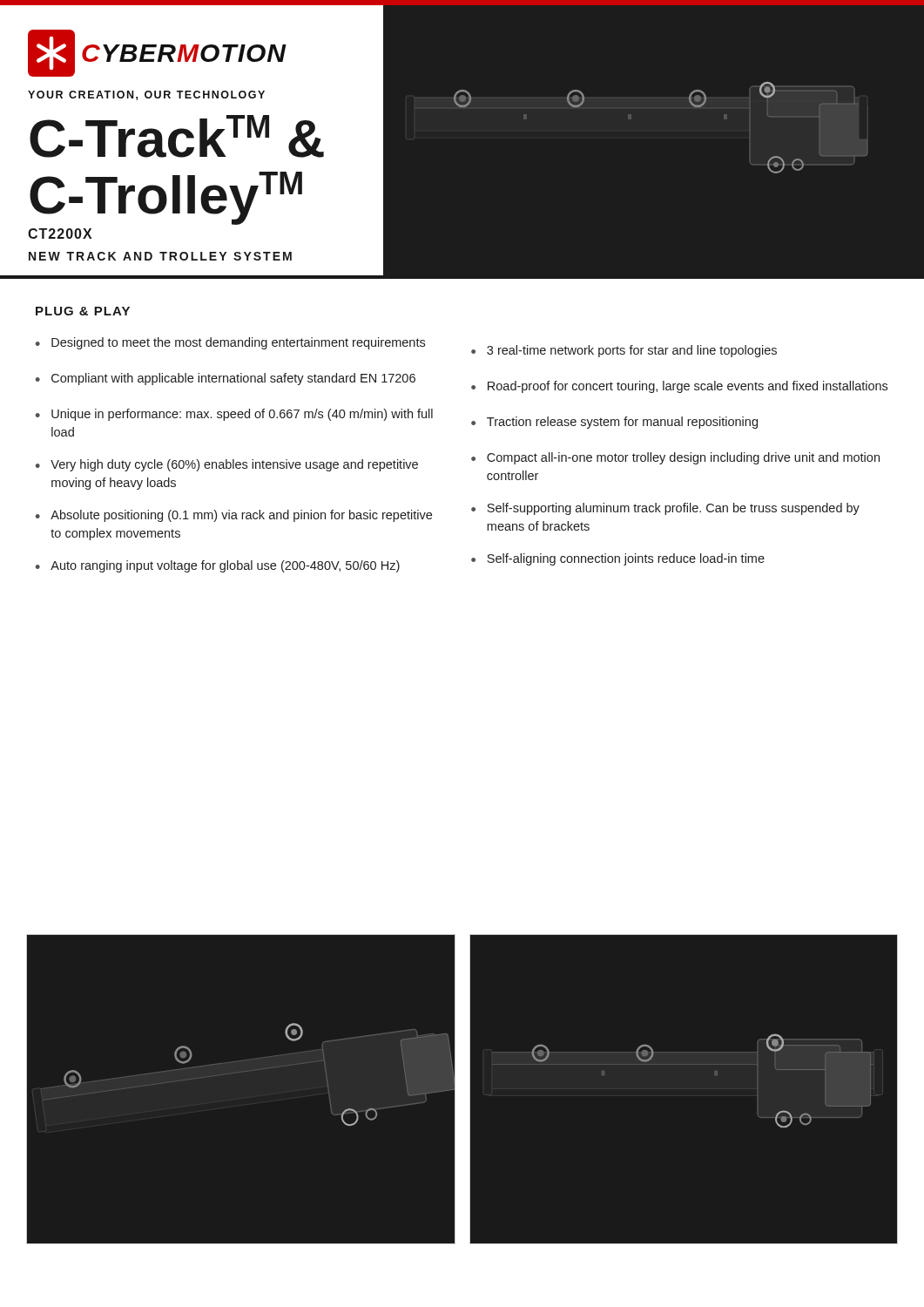
Task: Where is the passage that starts "Road-proof for concert touring, large scale"?
Action: (687, 386)
